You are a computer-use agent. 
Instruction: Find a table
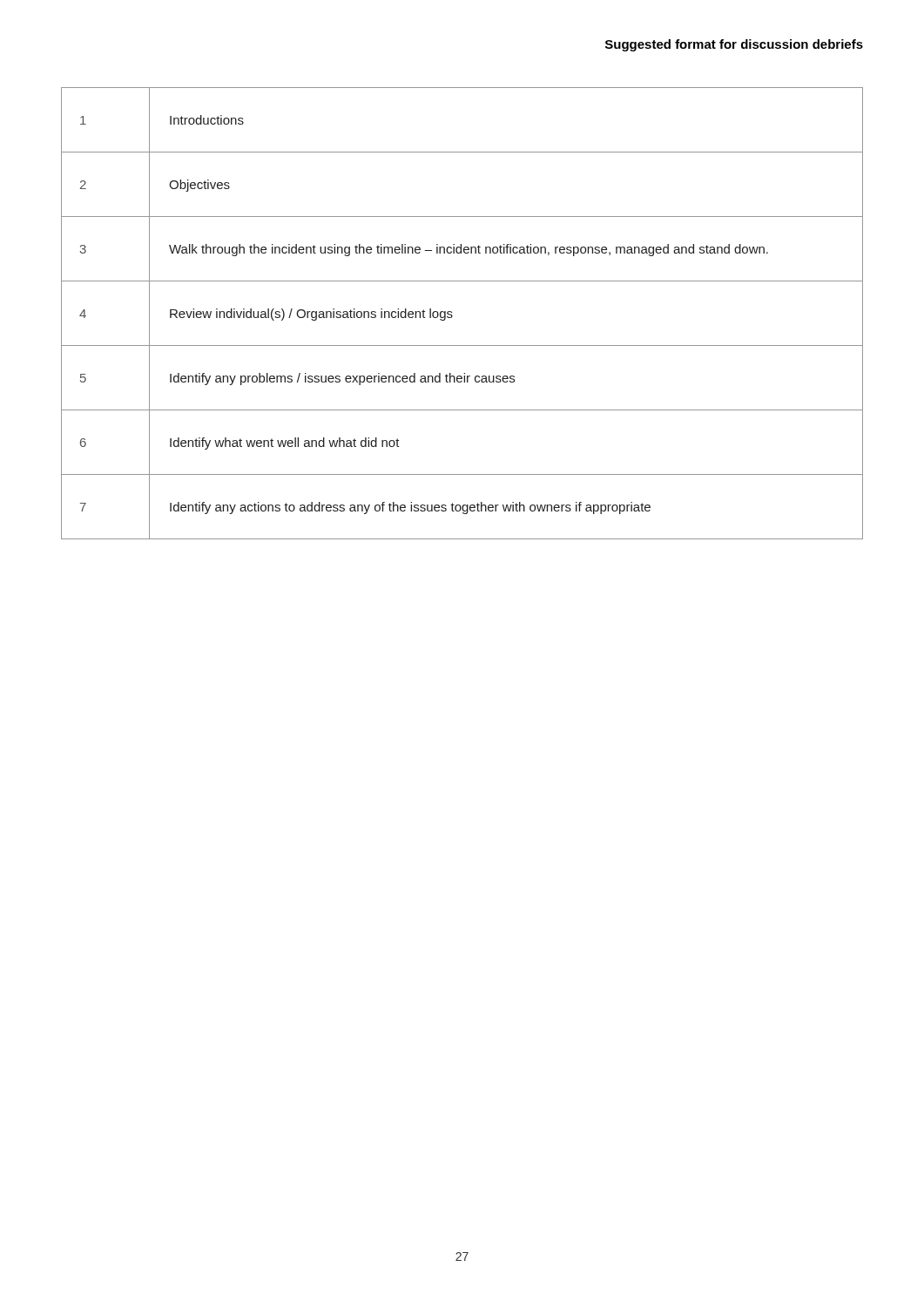(x=462, y=313)
